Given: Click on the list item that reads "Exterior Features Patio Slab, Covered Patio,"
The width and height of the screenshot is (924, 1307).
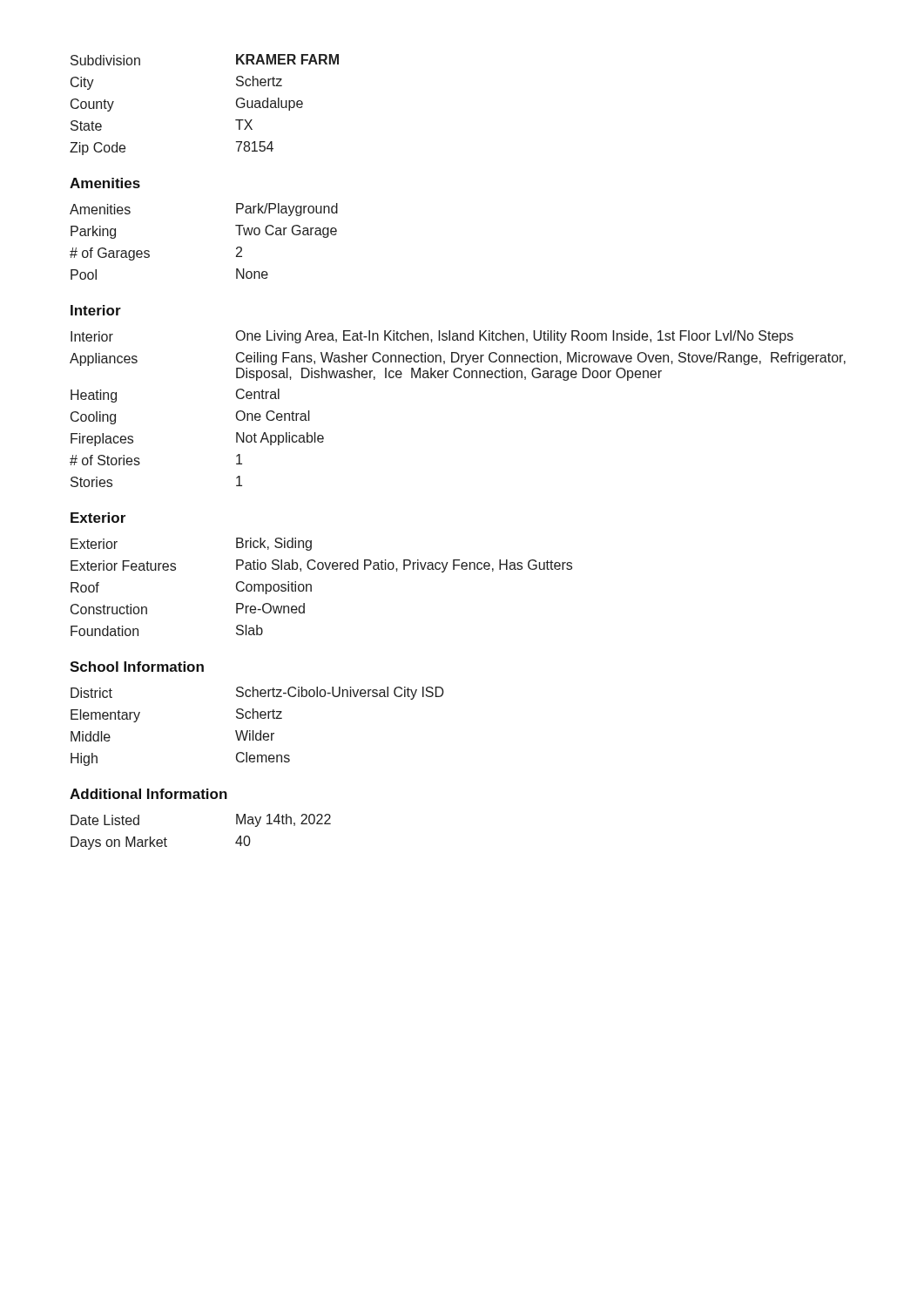Looking at the screenshot, I should (x=462, y=566).
